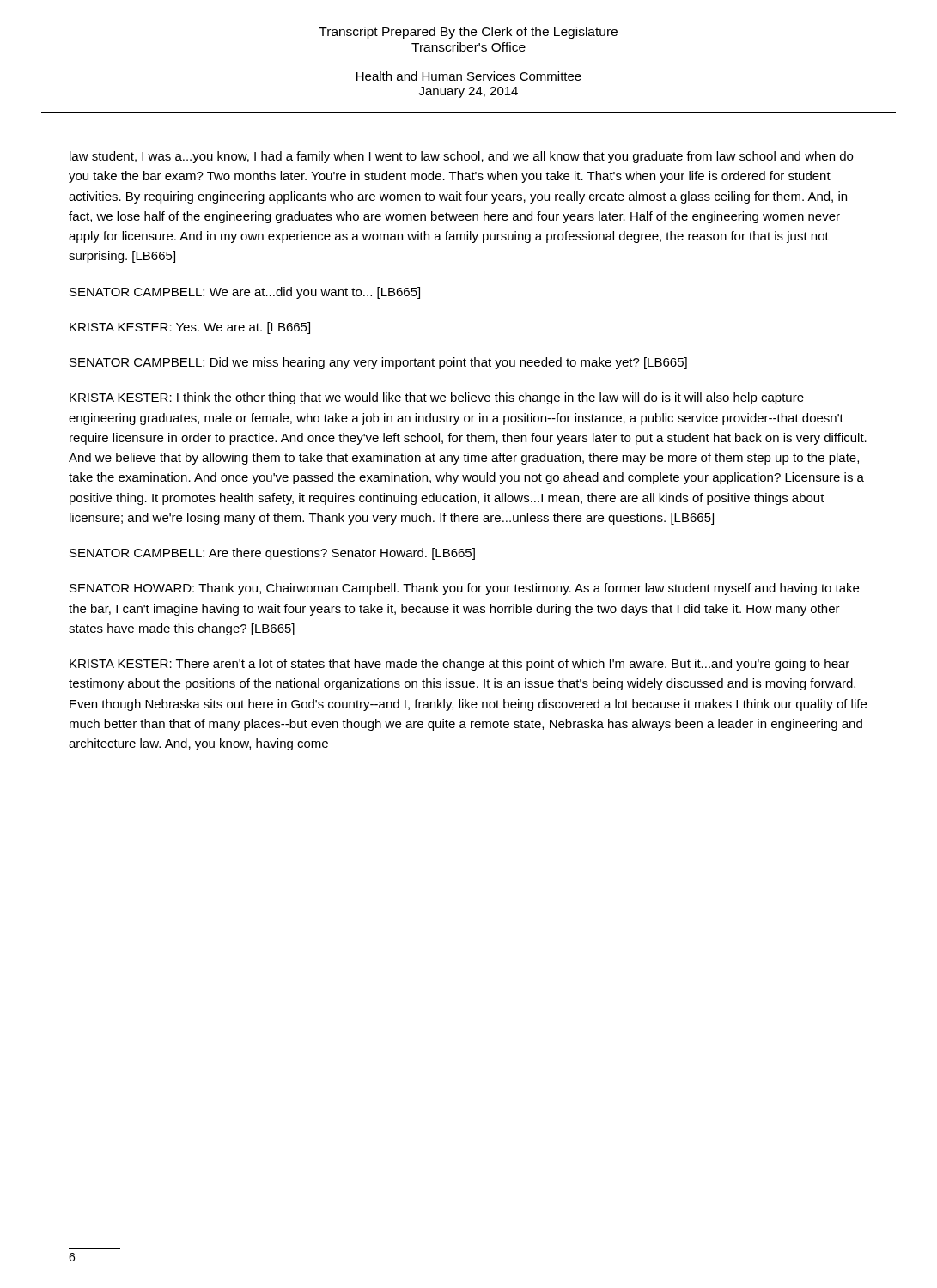This screenshot has height=1288, width=937.
Task: Click on the text block containing "SENATOR CAMPBELL: Did we miss hearing any very"
Action: coord(378,362)
